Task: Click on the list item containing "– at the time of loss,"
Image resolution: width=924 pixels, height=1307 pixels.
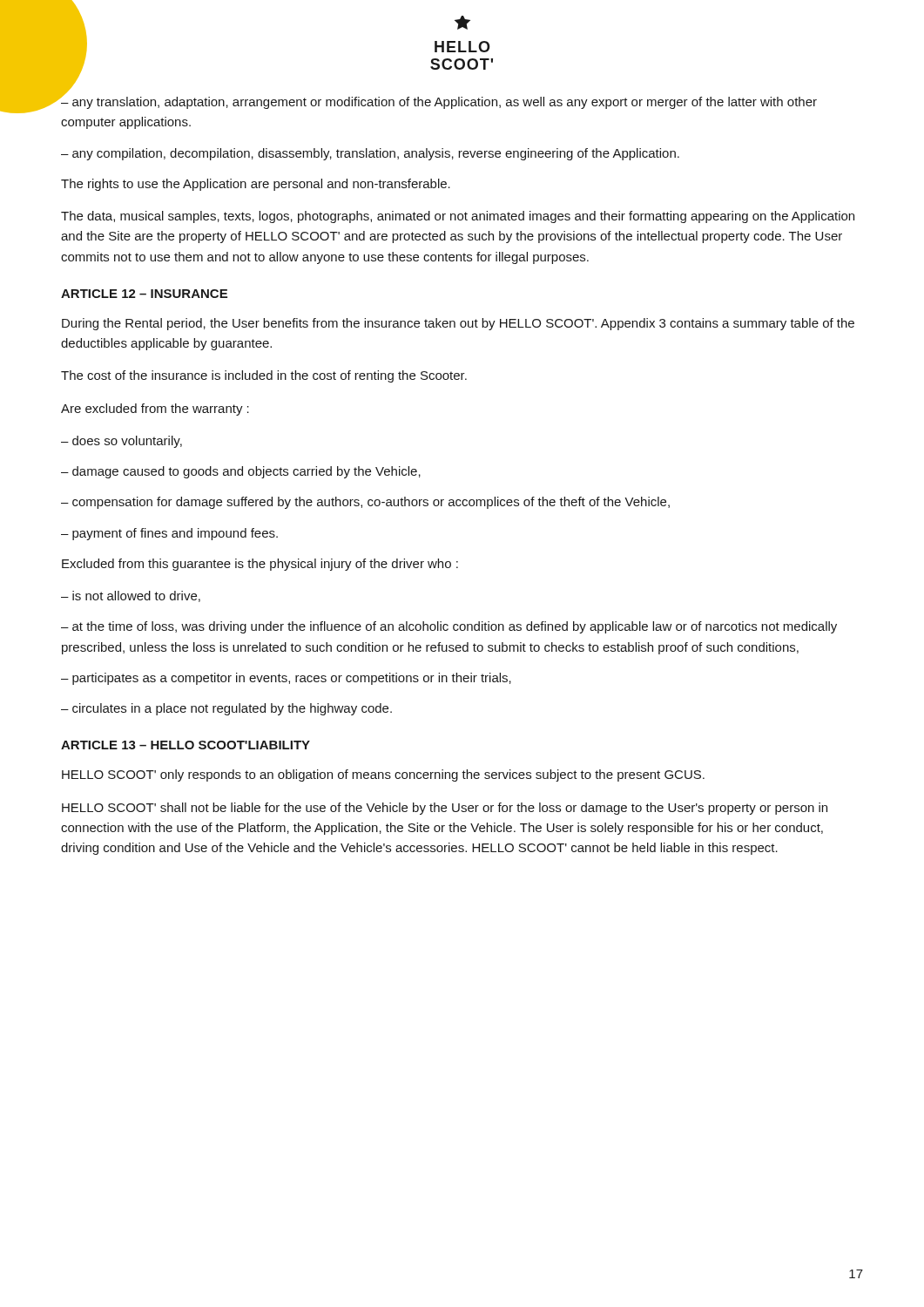Action: point(449,636)
